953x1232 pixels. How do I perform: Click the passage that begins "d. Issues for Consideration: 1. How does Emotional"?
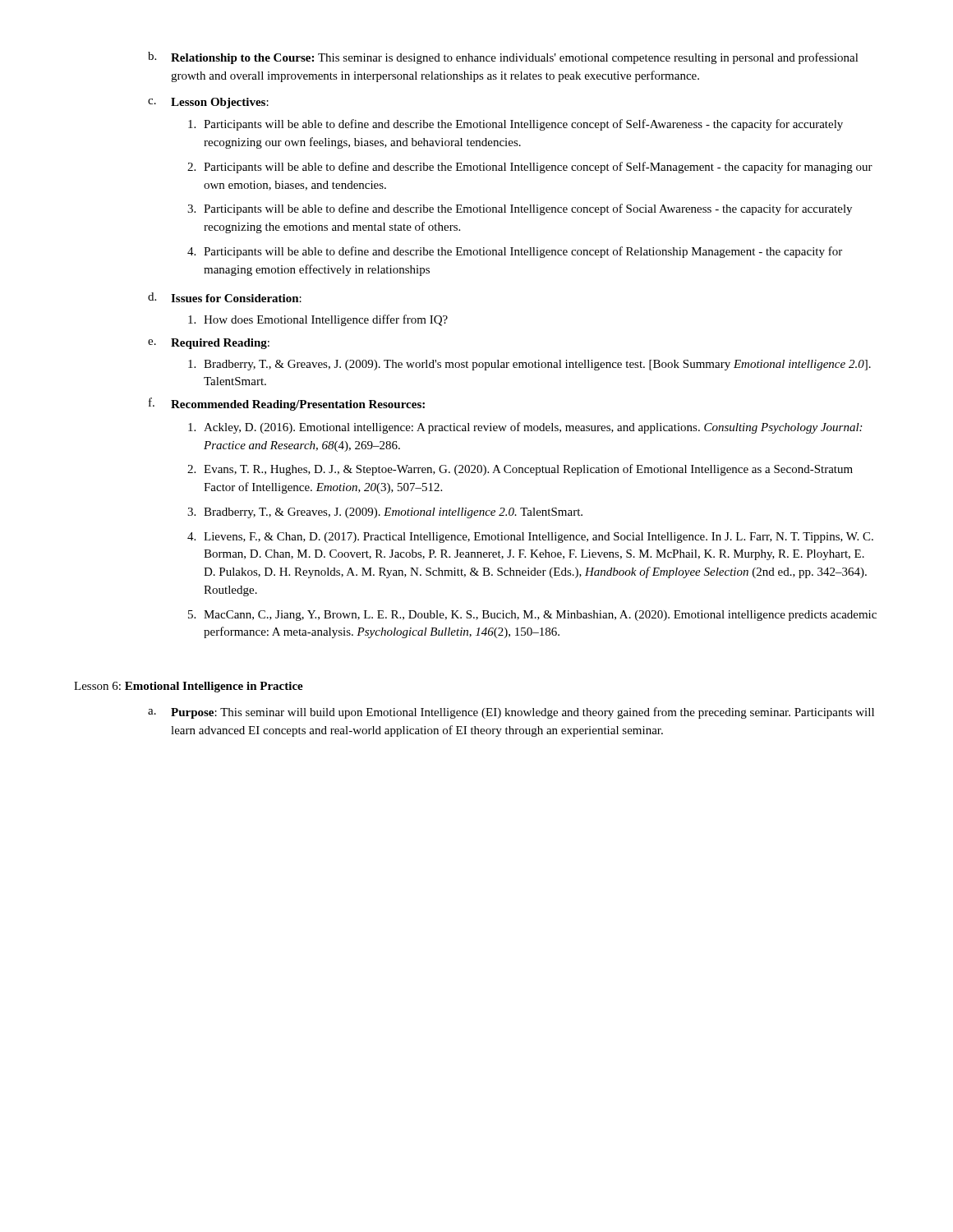[225, 297]
